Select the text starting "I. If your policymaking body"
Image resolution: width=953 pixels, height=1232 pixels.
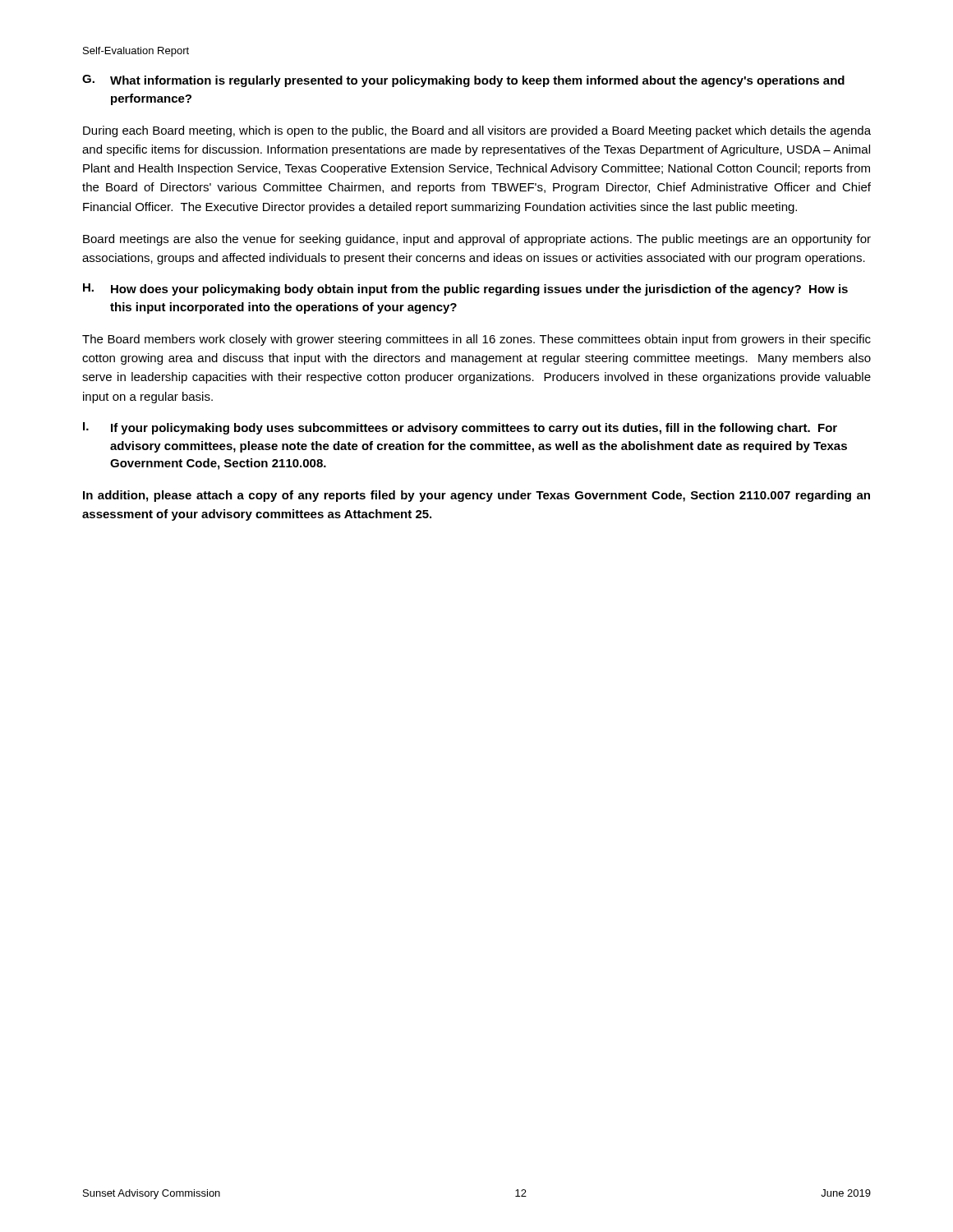[x=476, y=445]
